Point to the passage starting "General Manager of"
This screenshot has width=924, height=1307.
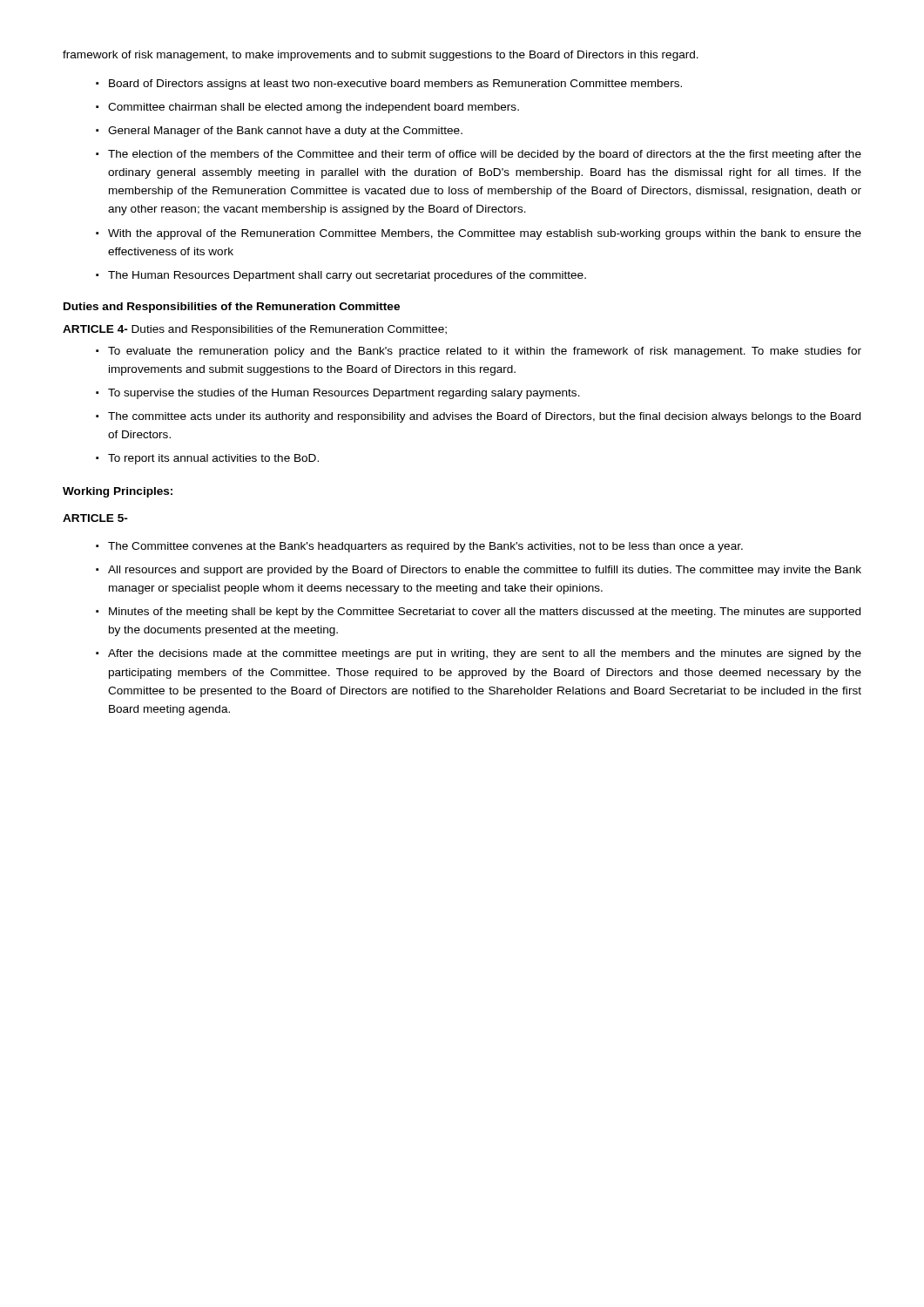pos(286,130)
